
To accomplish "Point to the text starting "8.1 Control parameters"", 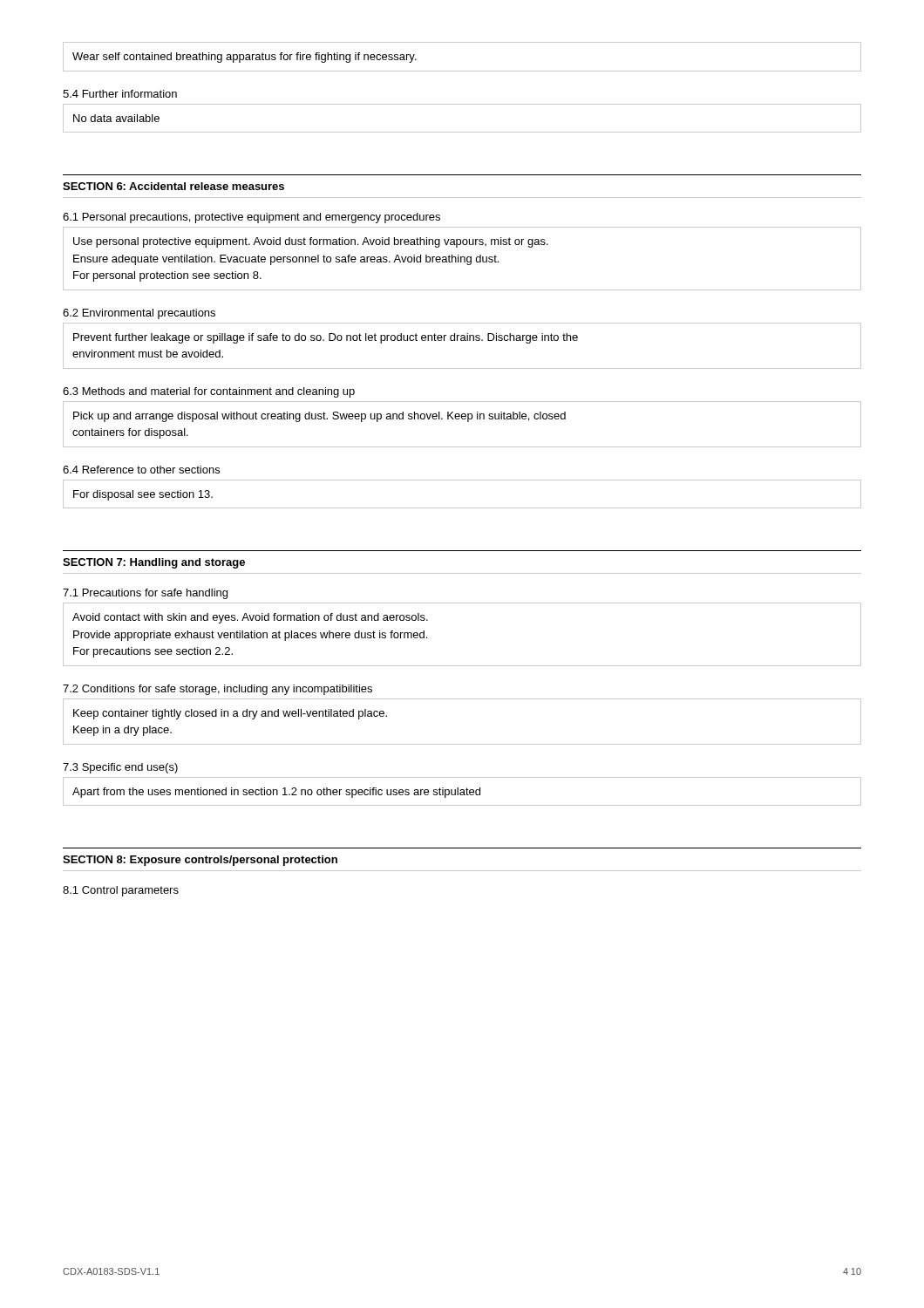I will pos(121,890).
